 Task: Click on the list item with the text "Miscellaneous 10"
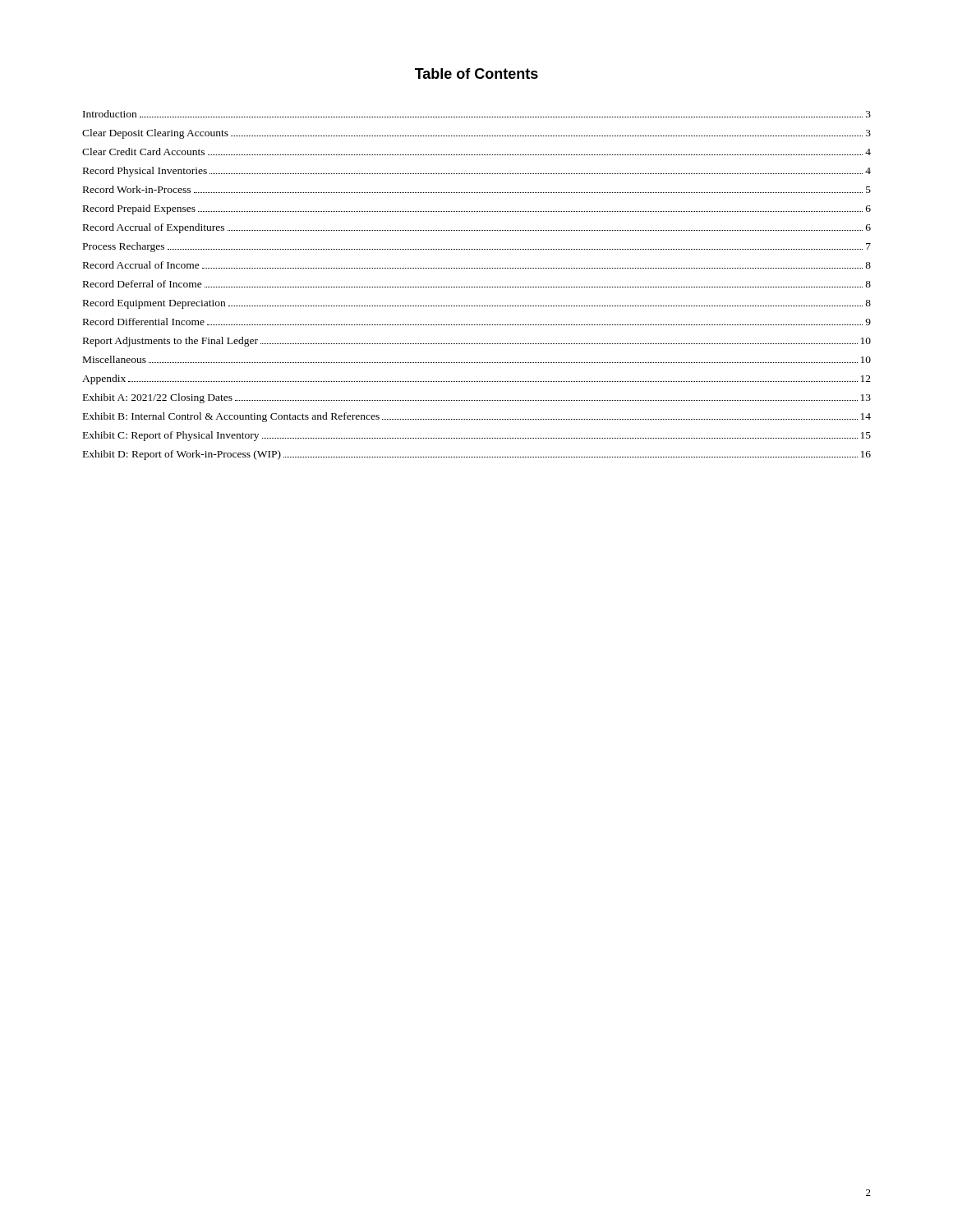[x=476, y=360]
